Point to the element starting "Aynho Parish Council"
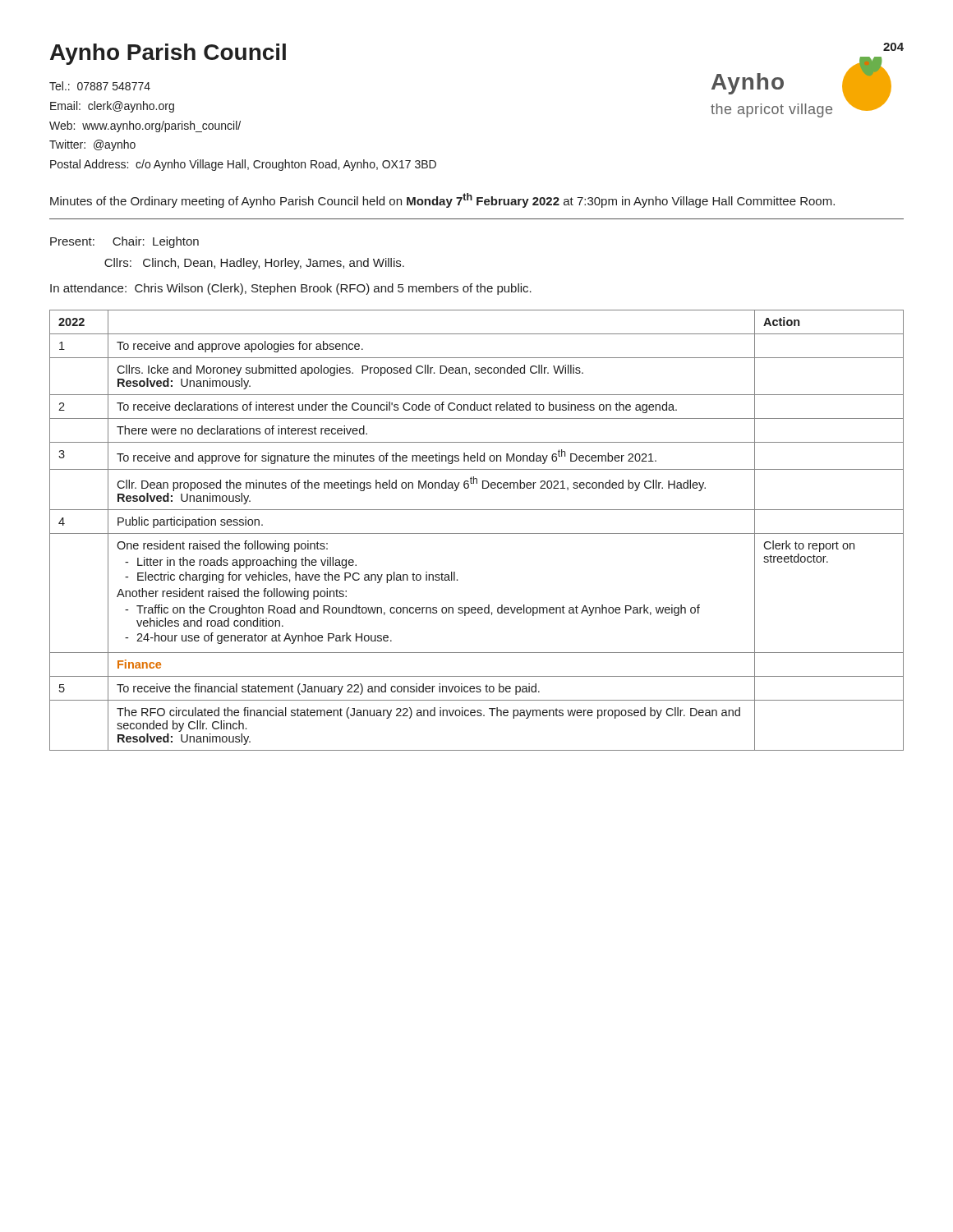This screenshot has height=1232, width=953. pyautogui.click(x=168, y=52)
